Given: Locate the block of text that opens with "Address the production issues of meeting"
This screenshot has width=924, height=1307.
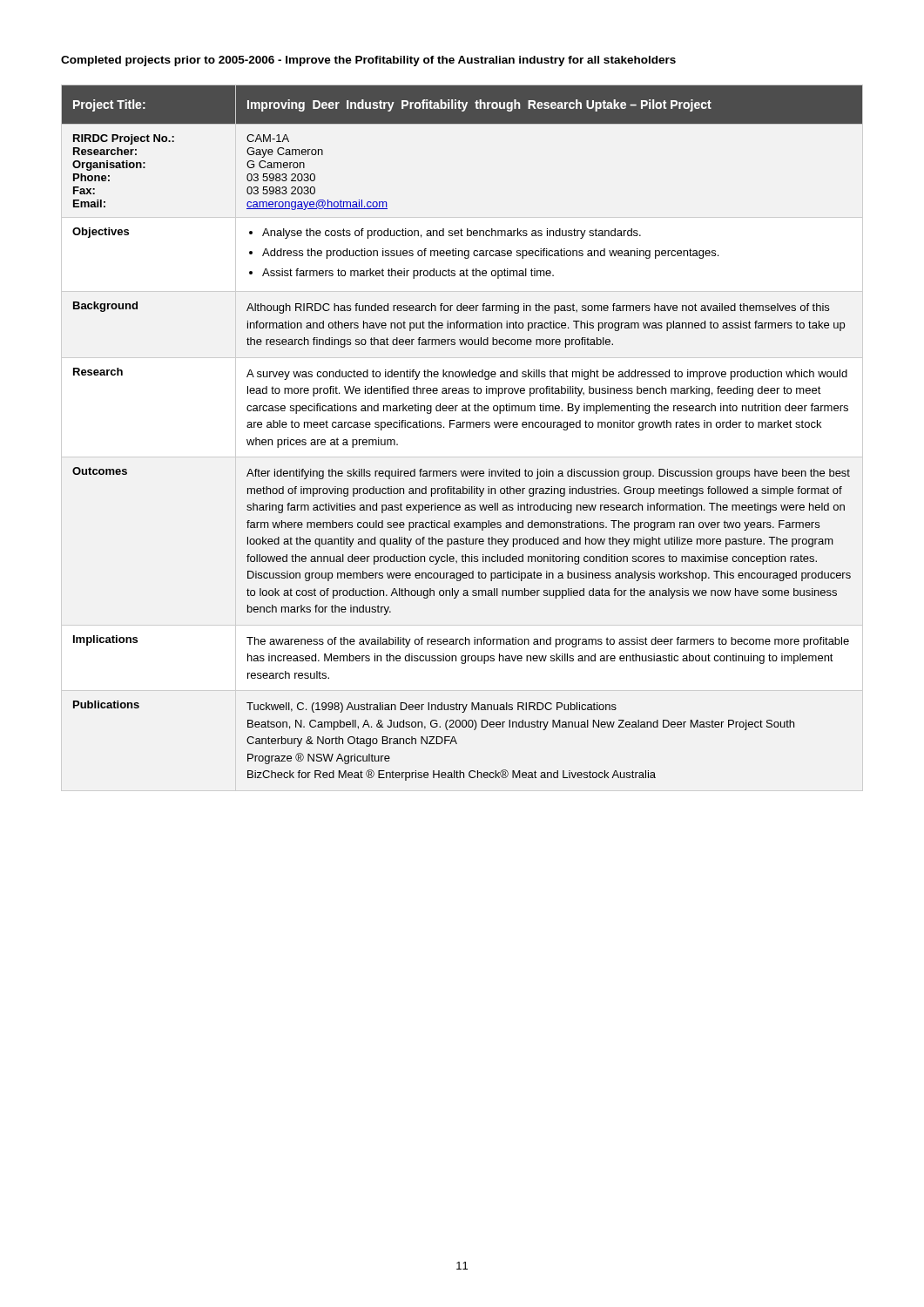Looking at the screenshot, I should (491, 252).
